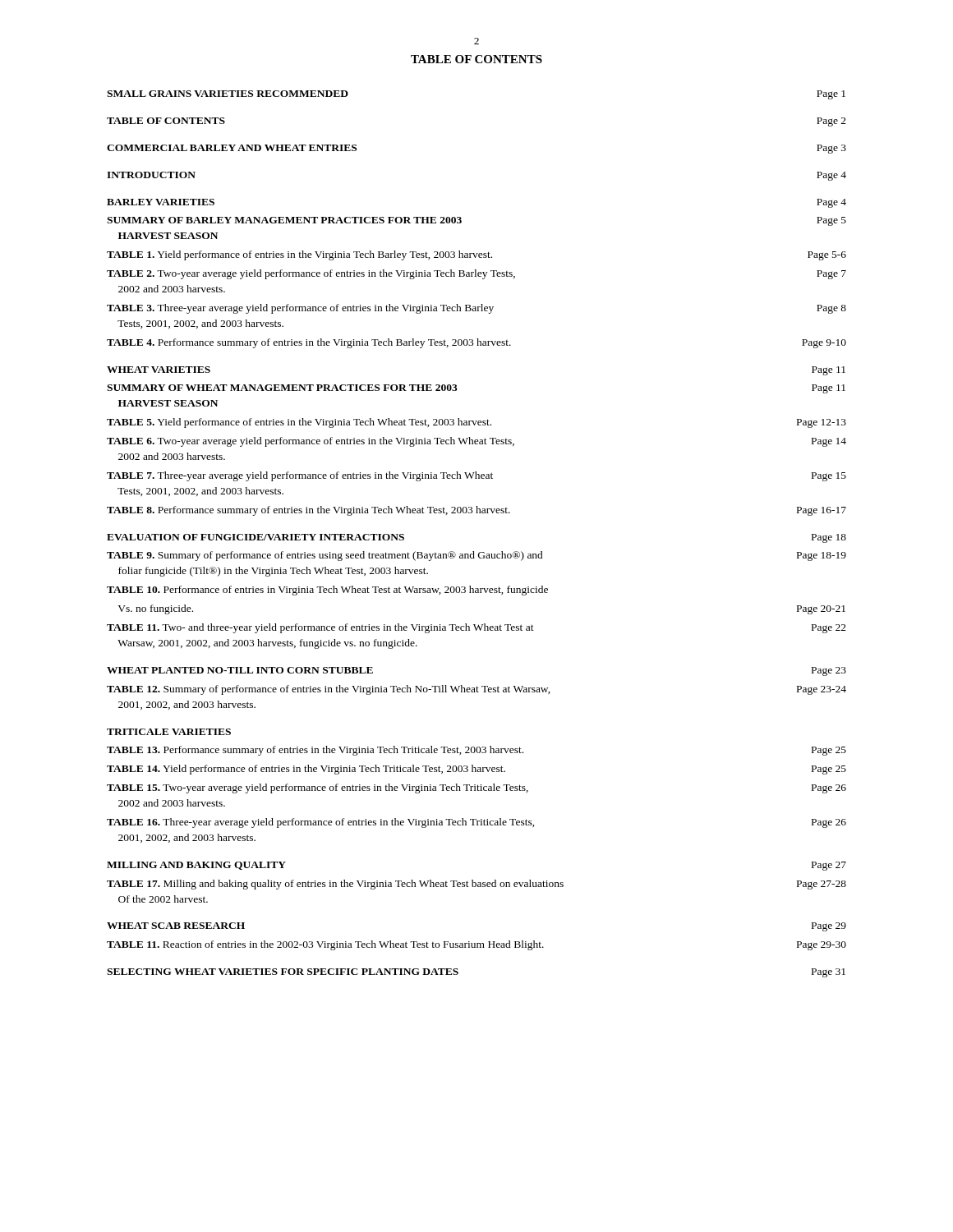Screen dimensions: 1232x953
Task: Select the list item that reads "BARLEY VARIETIES Page 4"
Action: pos(168,203)
